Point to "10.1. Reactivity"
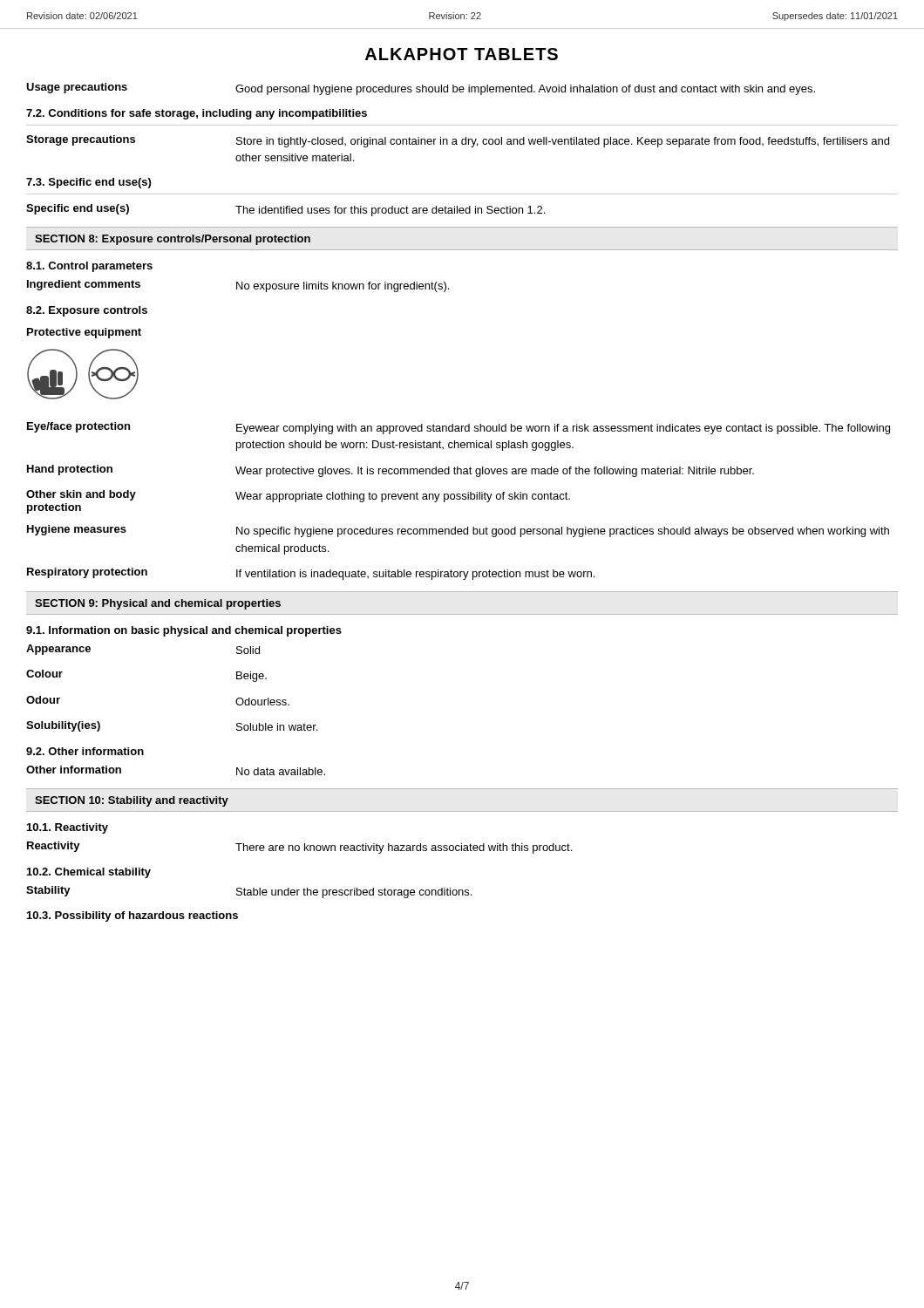The height and width of the screenshot is (1308, 924). pos(67,827)
